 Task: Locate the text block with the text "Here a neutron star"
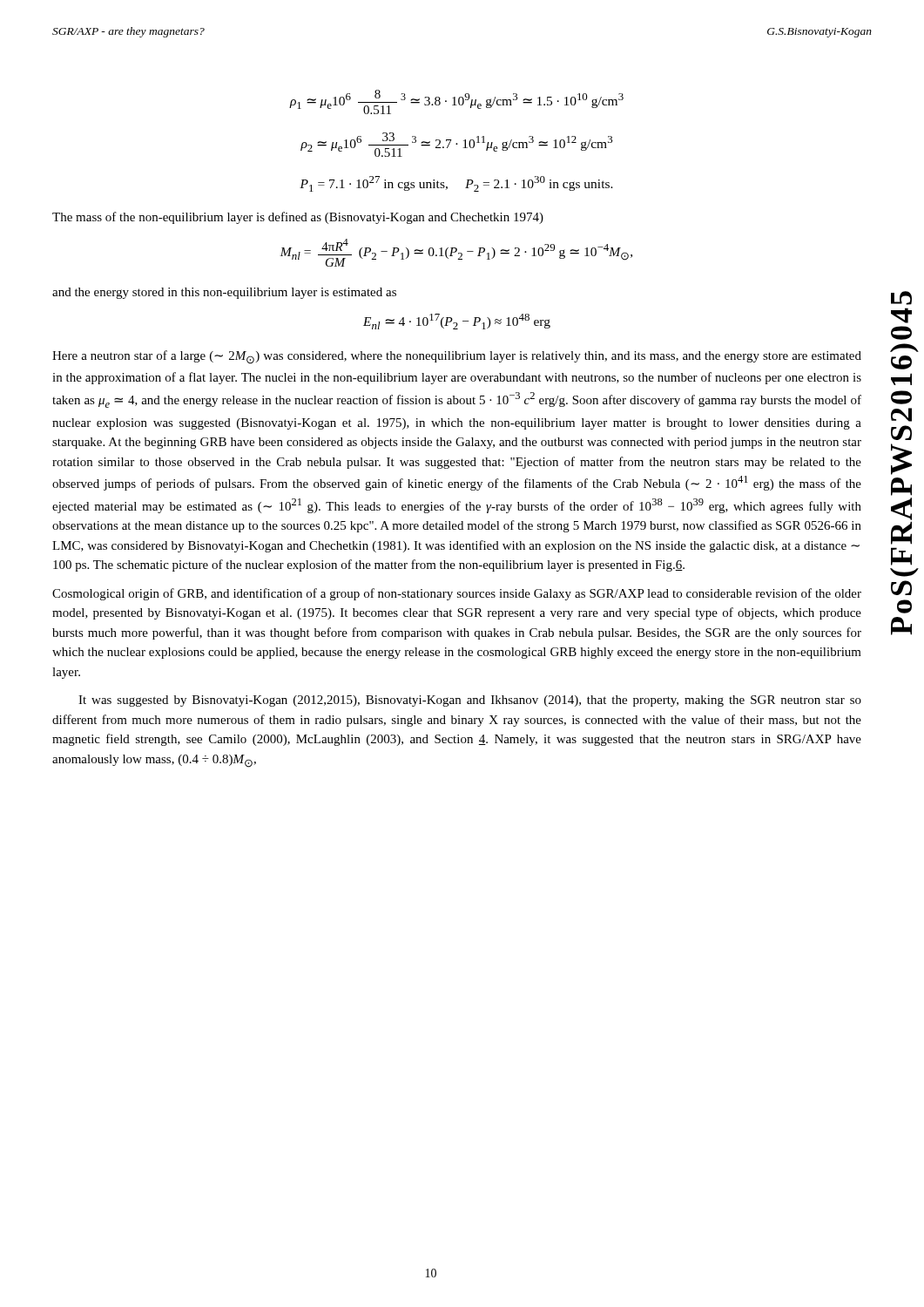[457, 460]
